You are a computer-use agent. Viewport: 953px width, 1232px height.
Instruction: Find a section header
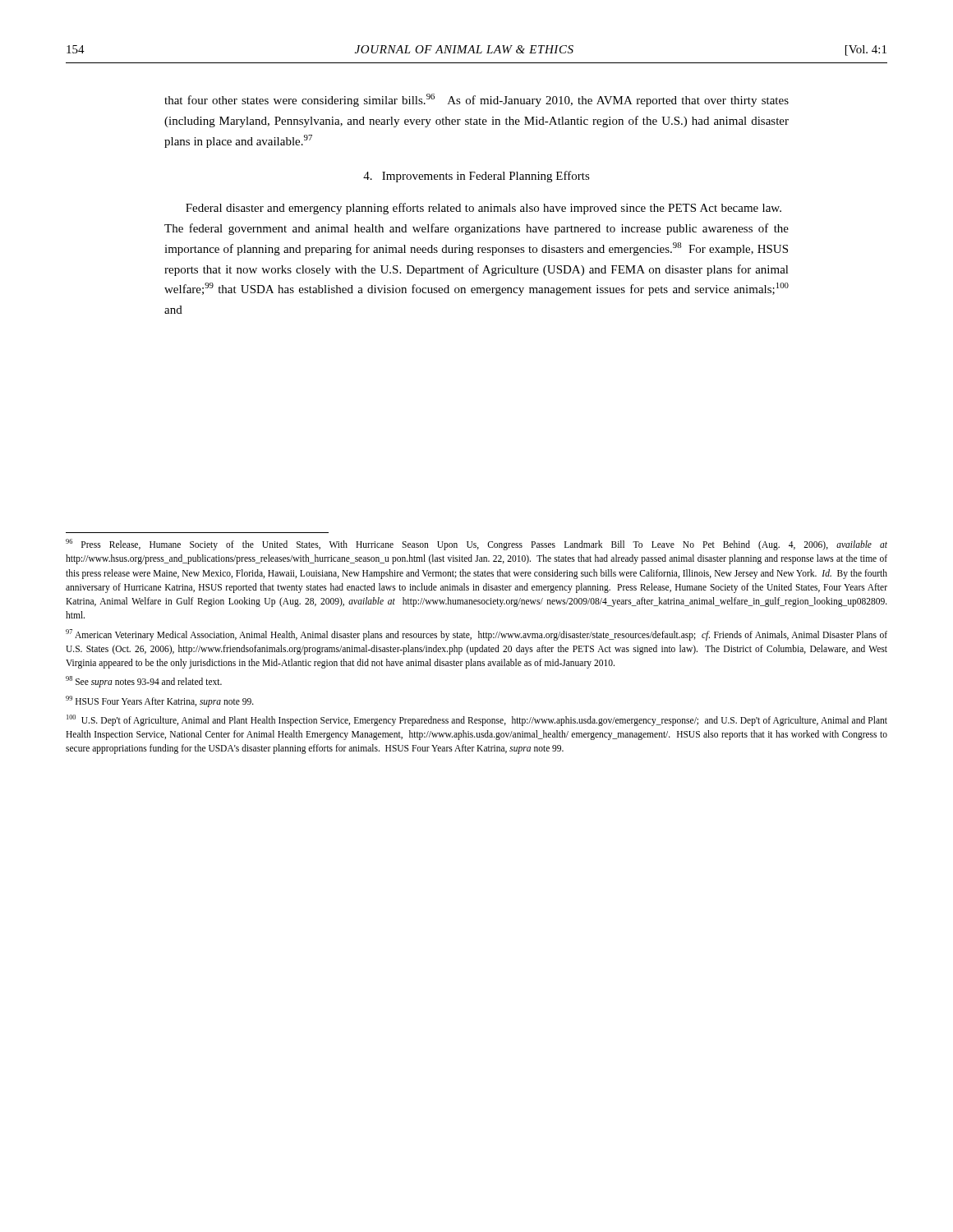pyautogui.click(x=476, y=176)
